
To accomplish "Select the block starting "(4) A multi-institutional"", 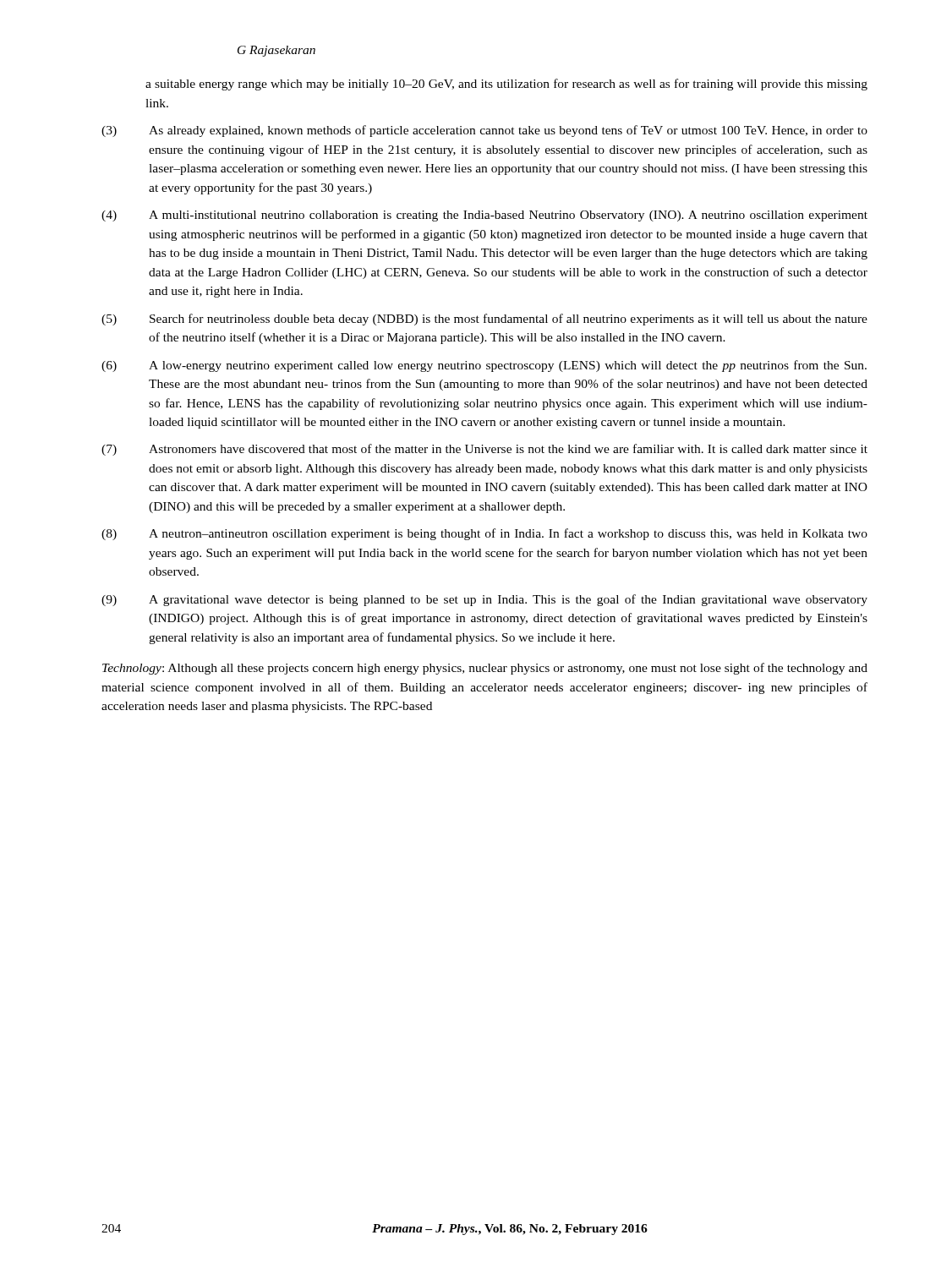I will tap(484, 253).
